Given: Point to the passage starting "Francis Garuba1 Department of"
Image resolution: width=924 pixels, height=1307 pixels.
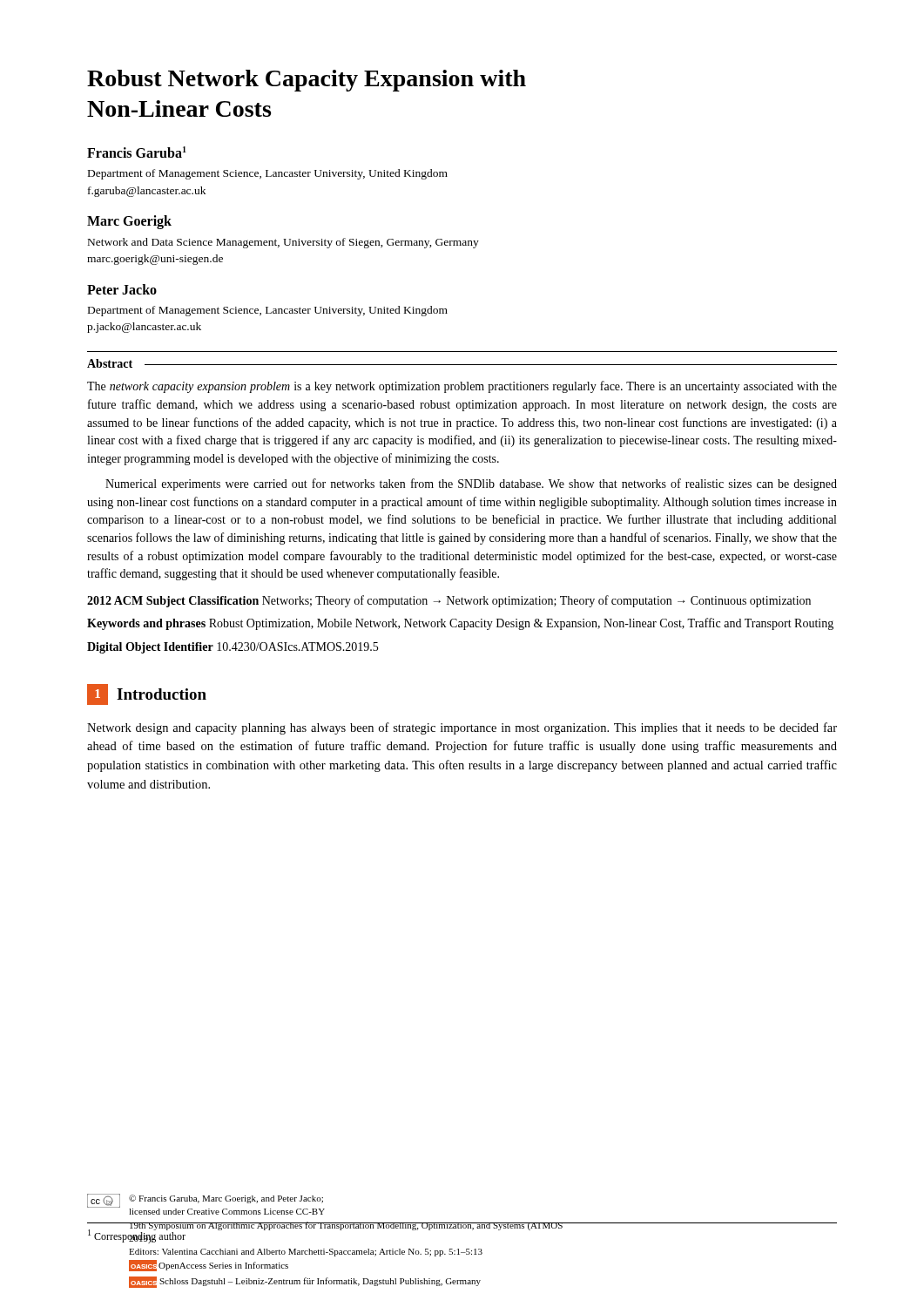Looking at the screenshot, I should (137, 152).
